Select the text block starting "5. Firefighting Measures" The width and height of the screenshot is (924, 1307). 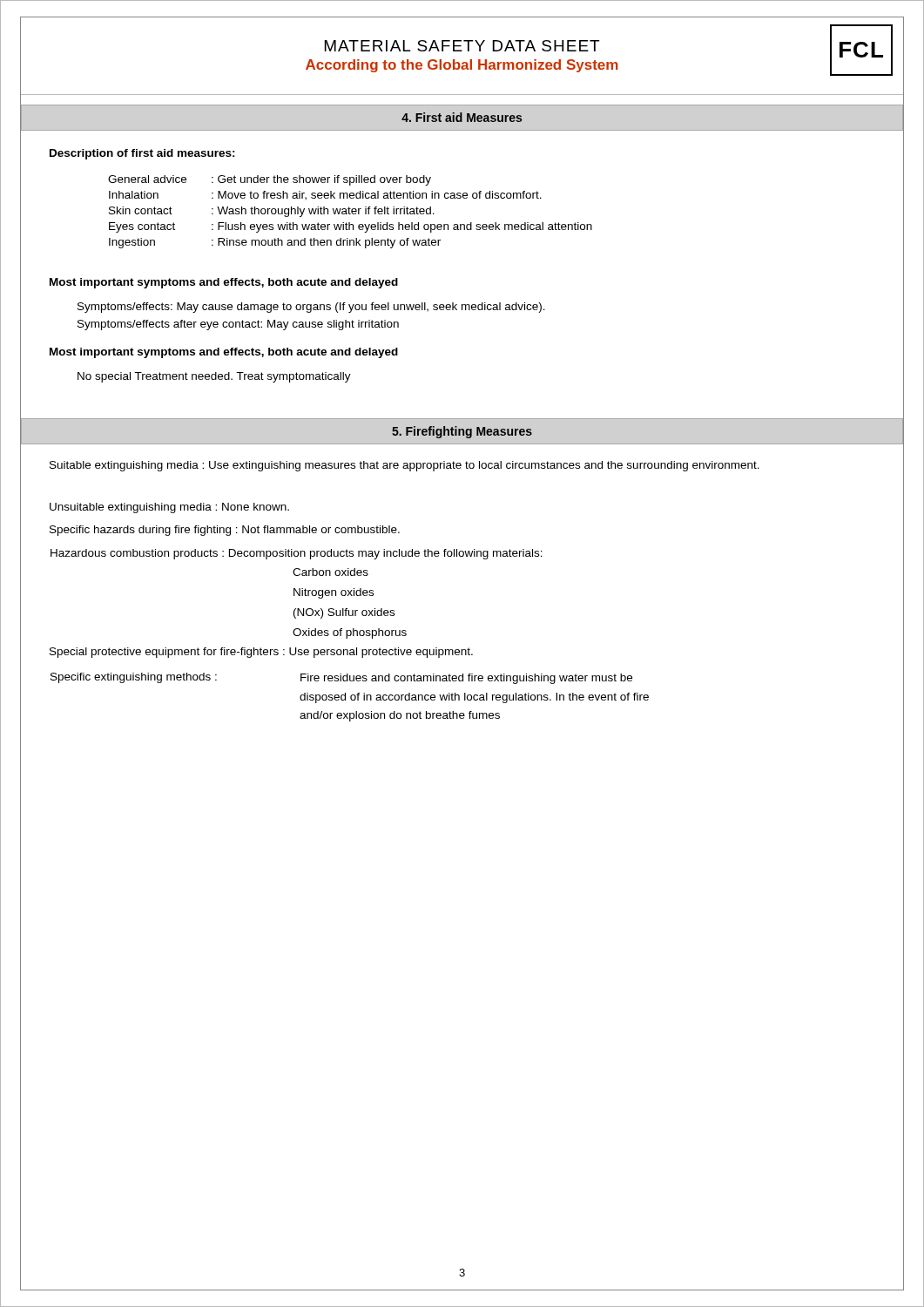point(462,431)
